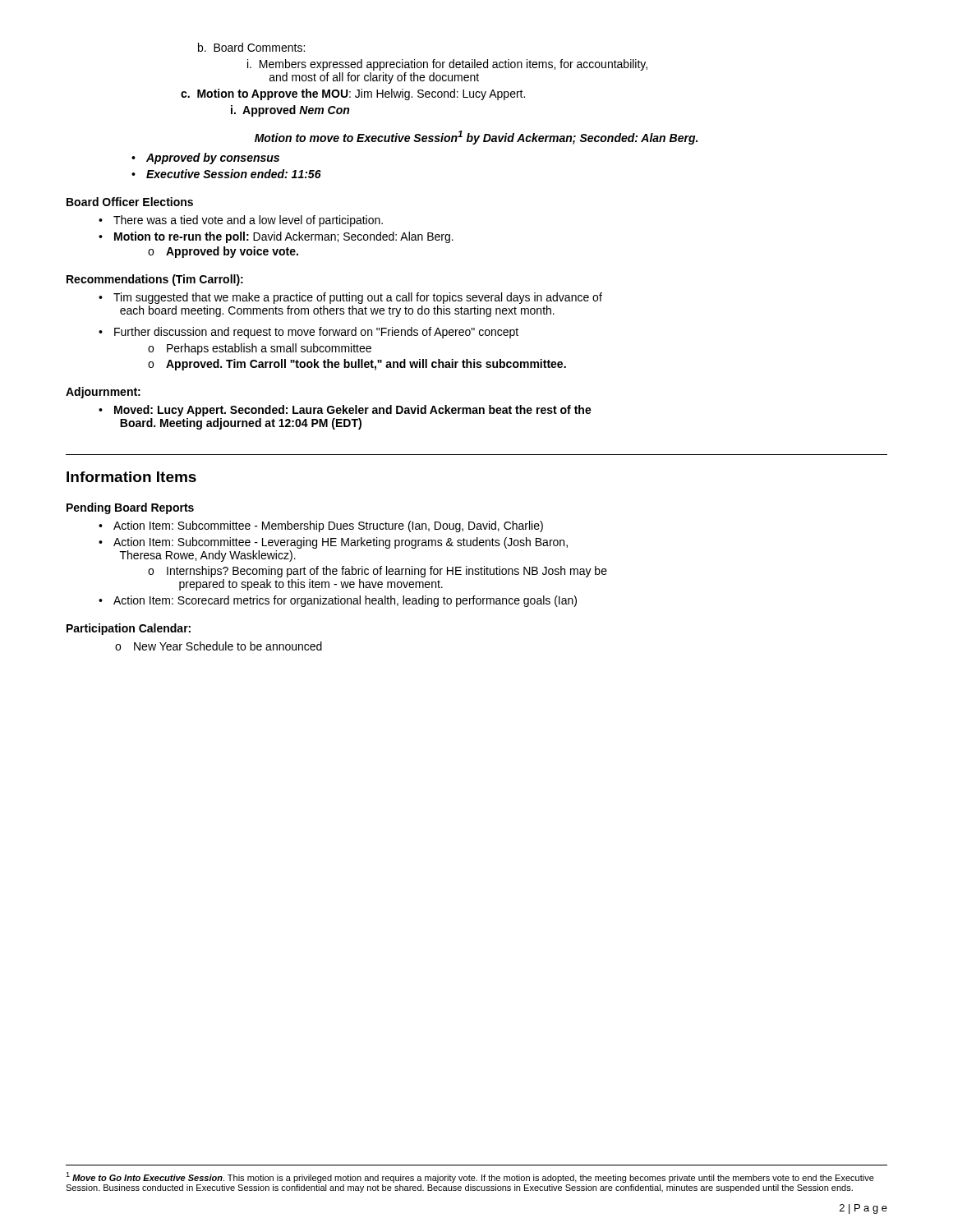Click on the text block that says "Motion to move to Executive"

[476, 136]
